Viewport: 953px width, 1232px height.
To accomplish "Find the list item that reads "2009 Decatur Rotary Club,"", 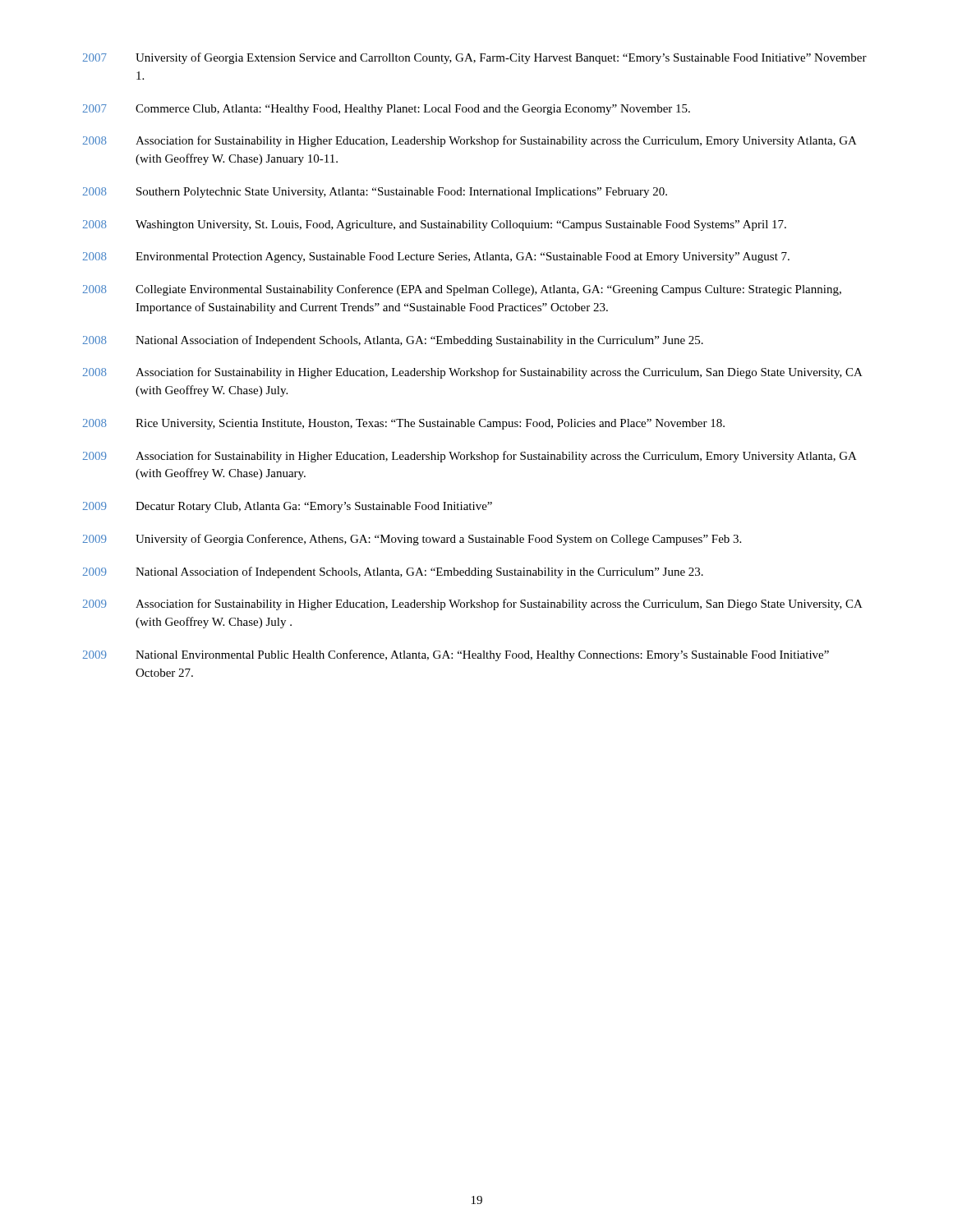I will click(x=476, y=507).
